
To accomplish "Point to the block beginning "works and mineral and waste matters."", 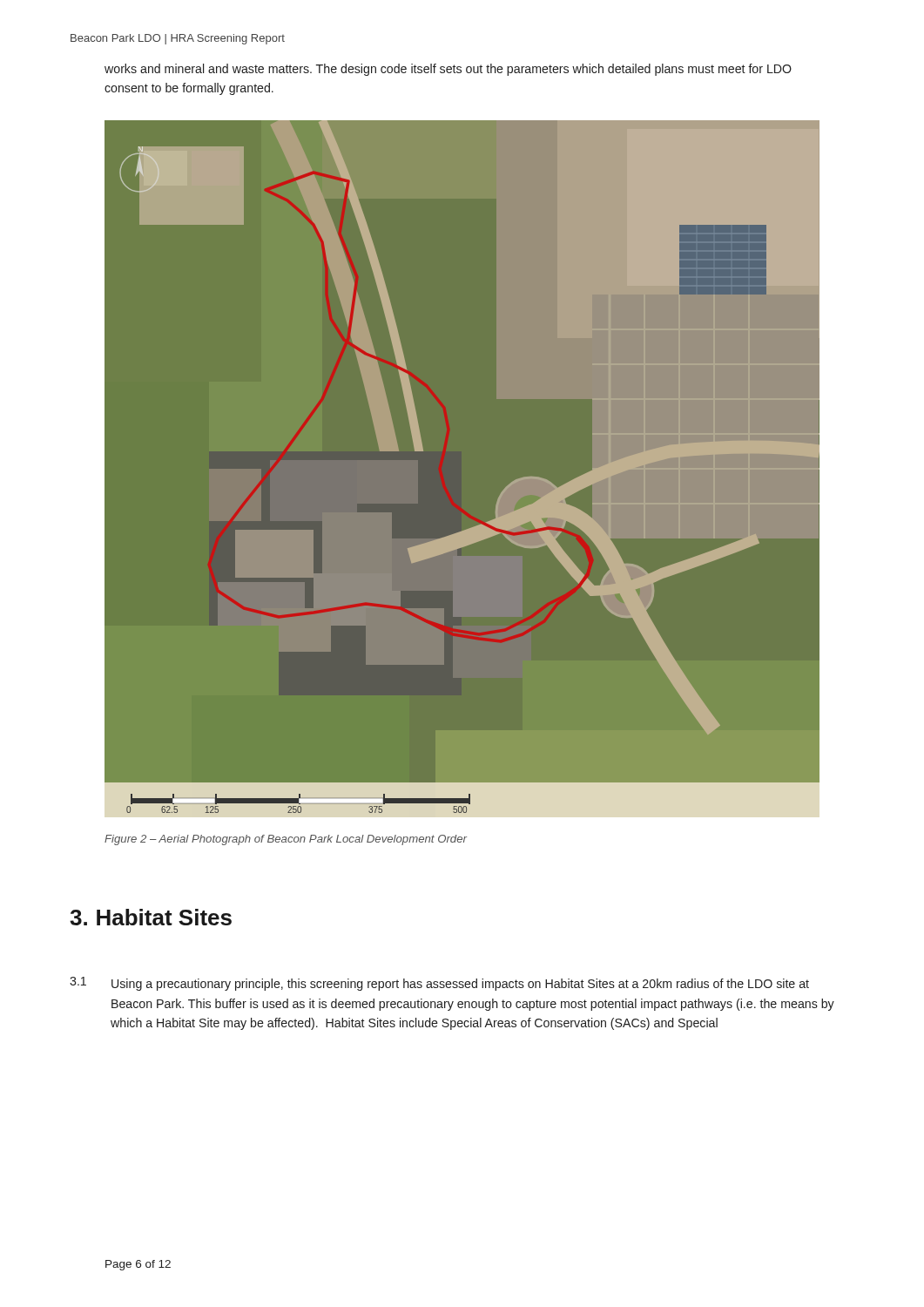I will pyautogui.click(x=448, y=78).
